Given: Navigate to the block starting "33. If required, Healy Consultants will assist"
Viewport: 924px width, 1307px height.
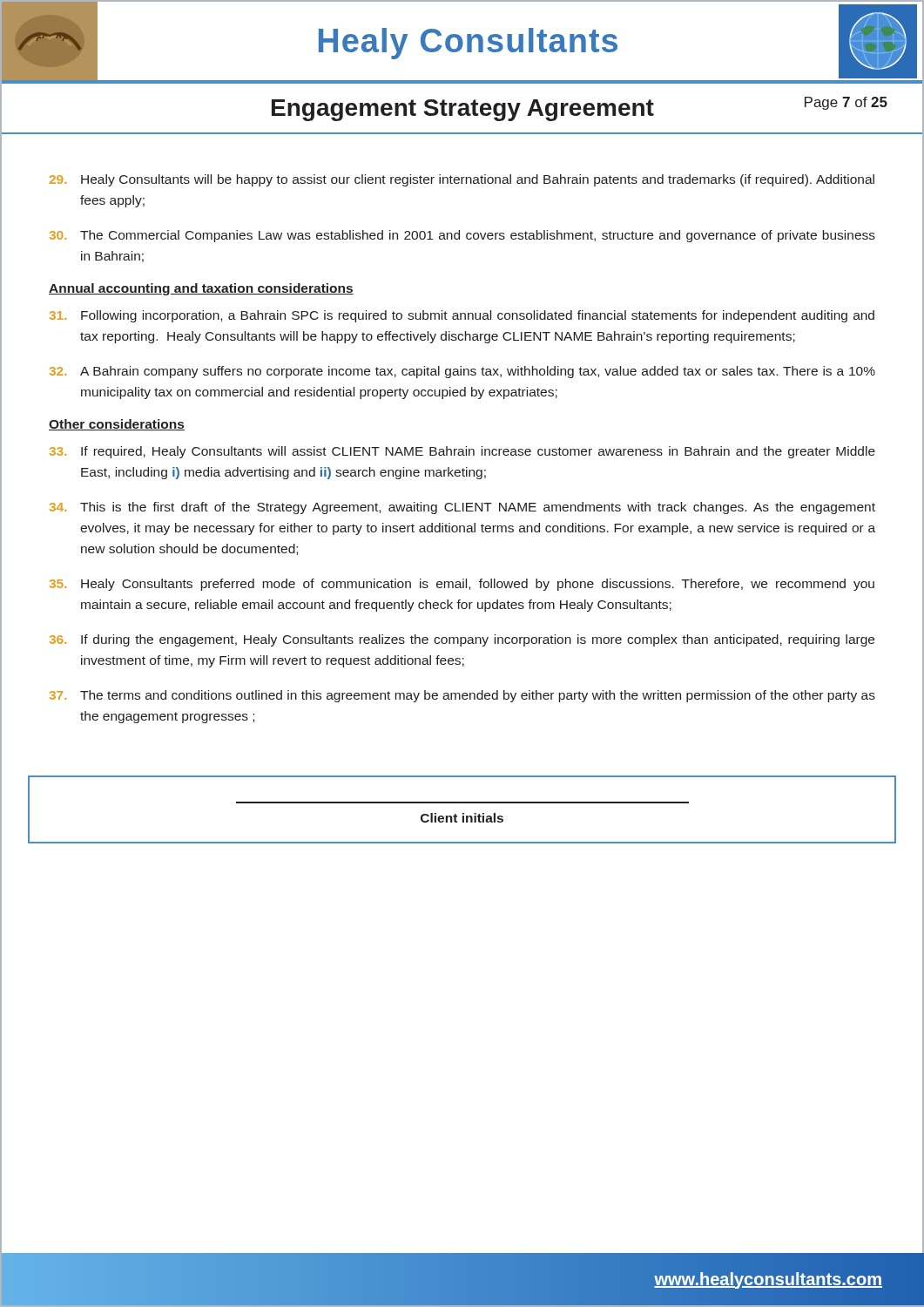Looking at the screenshot, I should point(462,462).
